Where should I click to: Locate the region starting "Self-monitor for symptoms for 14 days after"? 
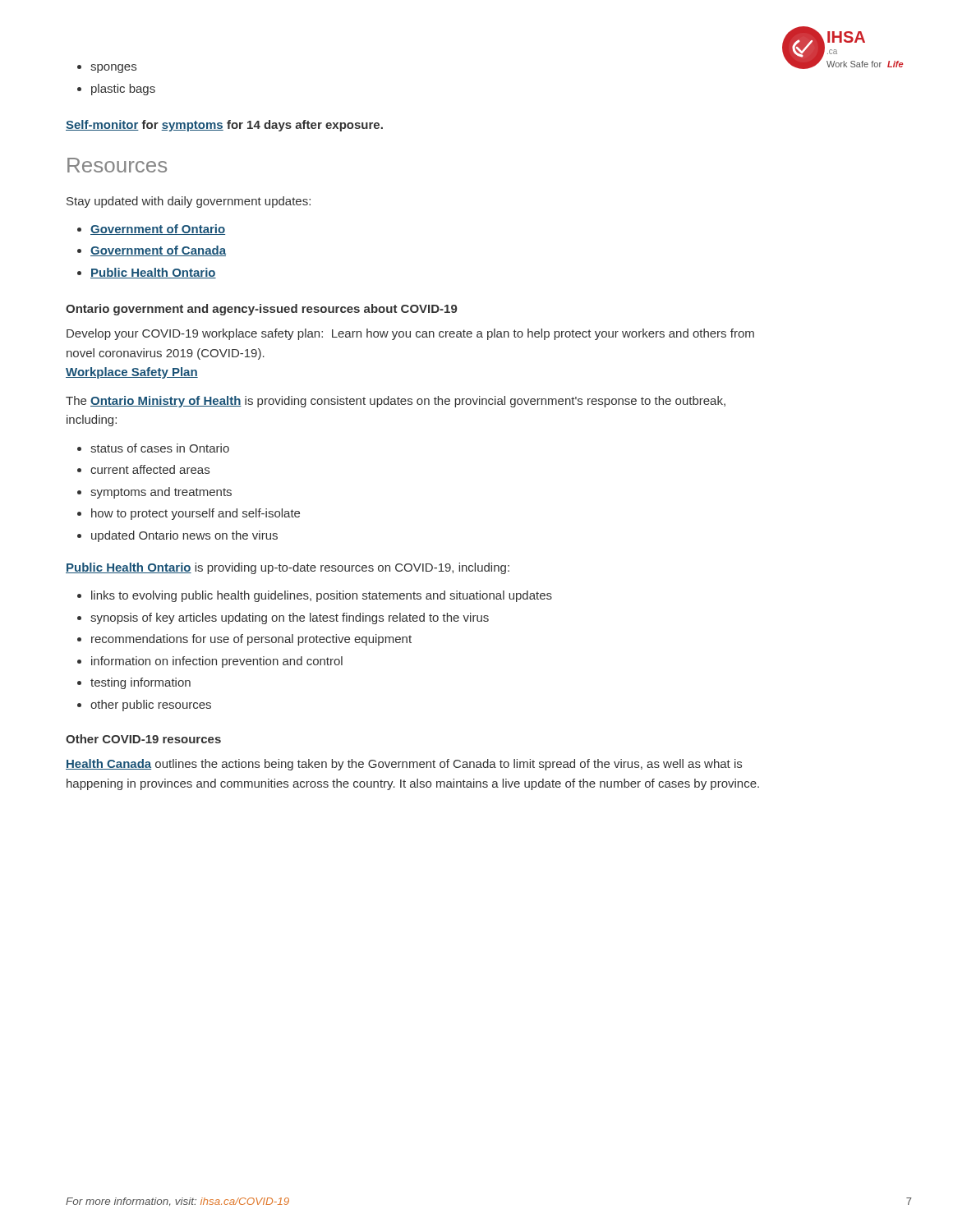coord(225,124)
